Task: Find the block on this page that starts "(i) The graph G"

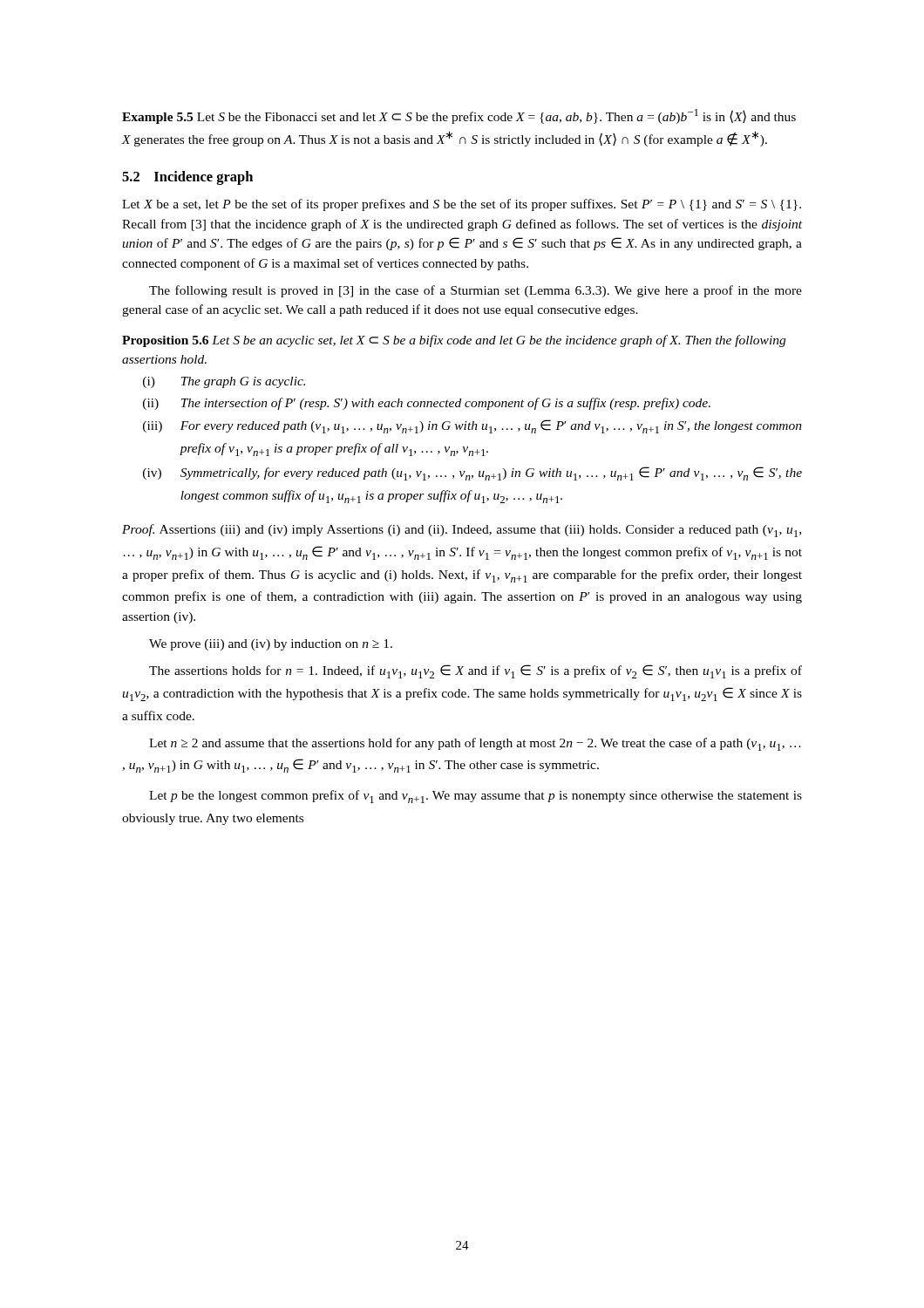Action: 224,382
